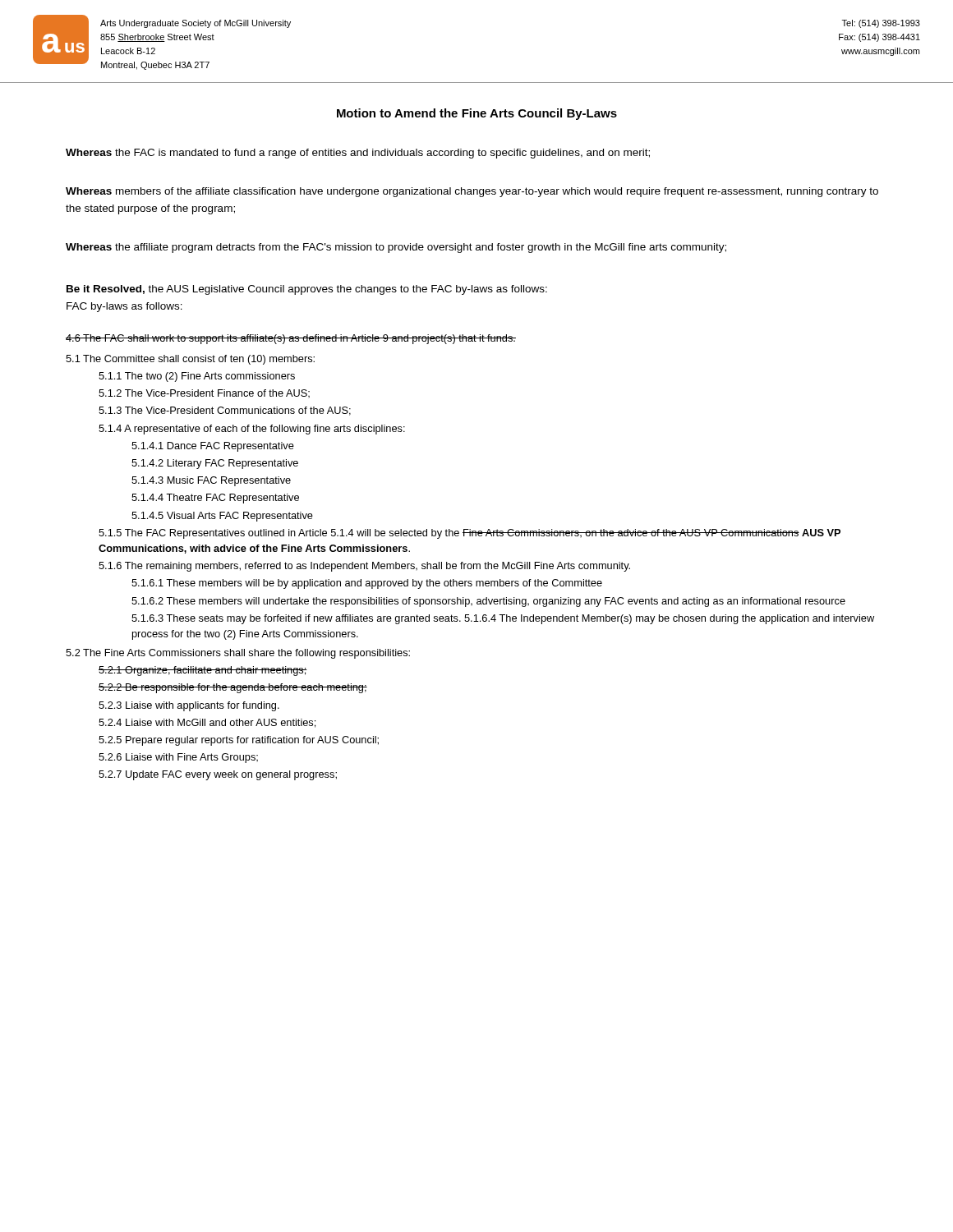
Task: Find the block on this page that starts "5.1.4.1 Dance FAC"
Action: [x=213, y=445]
